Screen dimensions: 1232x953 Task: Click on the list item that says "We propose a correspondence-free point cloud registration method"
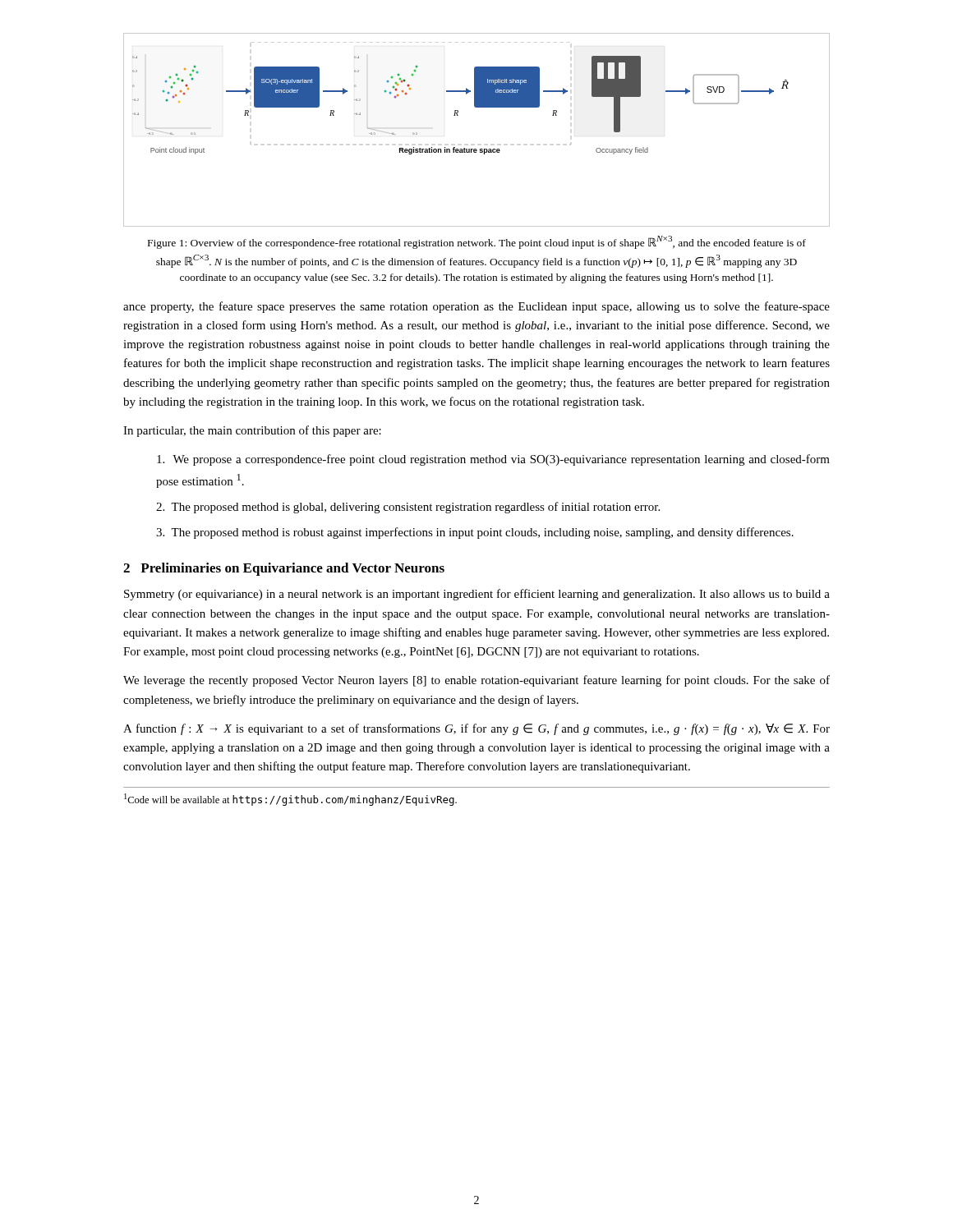(x=493, y=470)
